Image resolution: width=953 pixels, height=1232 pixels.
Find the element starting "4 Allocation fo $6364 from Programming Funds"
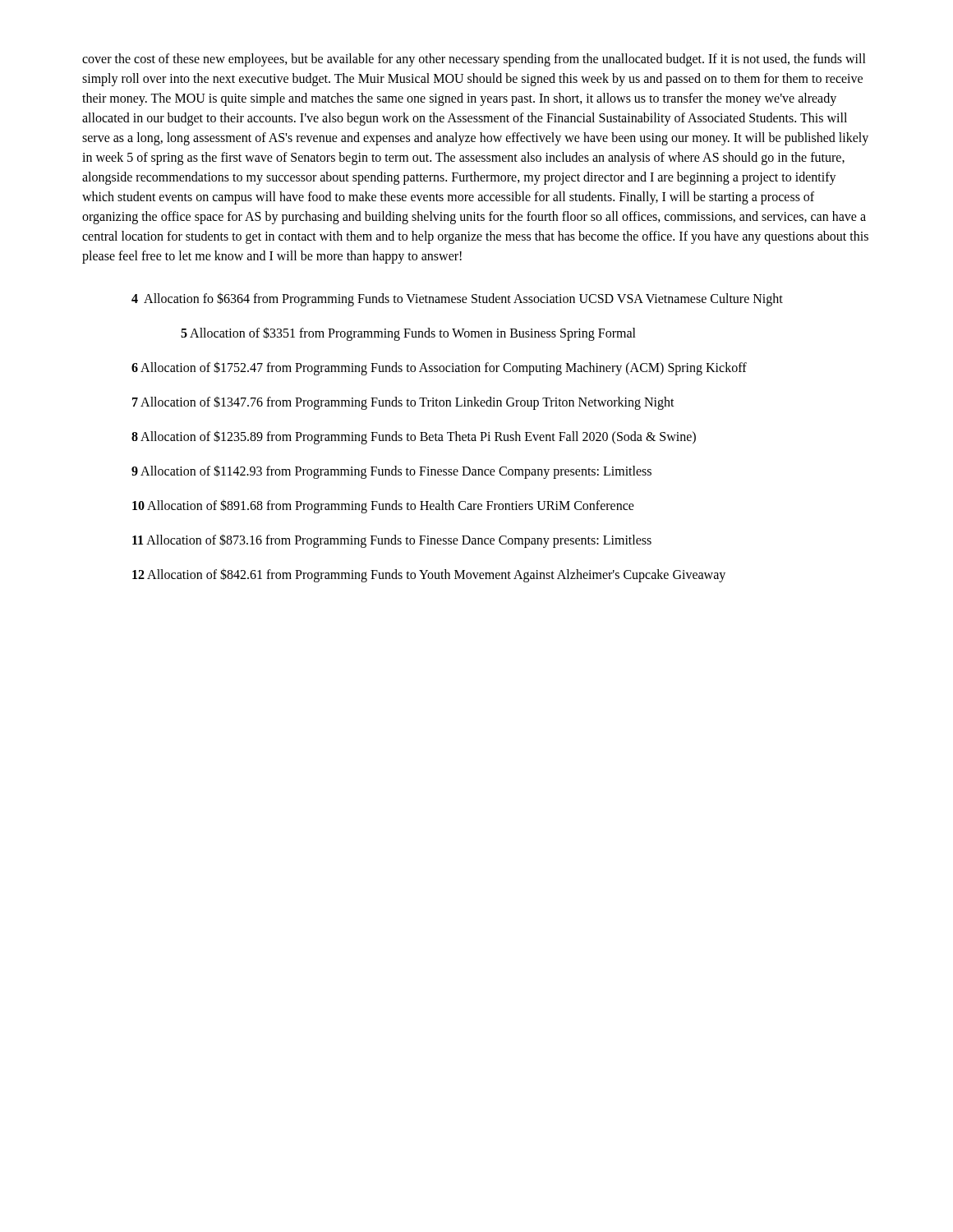point(457,299)
